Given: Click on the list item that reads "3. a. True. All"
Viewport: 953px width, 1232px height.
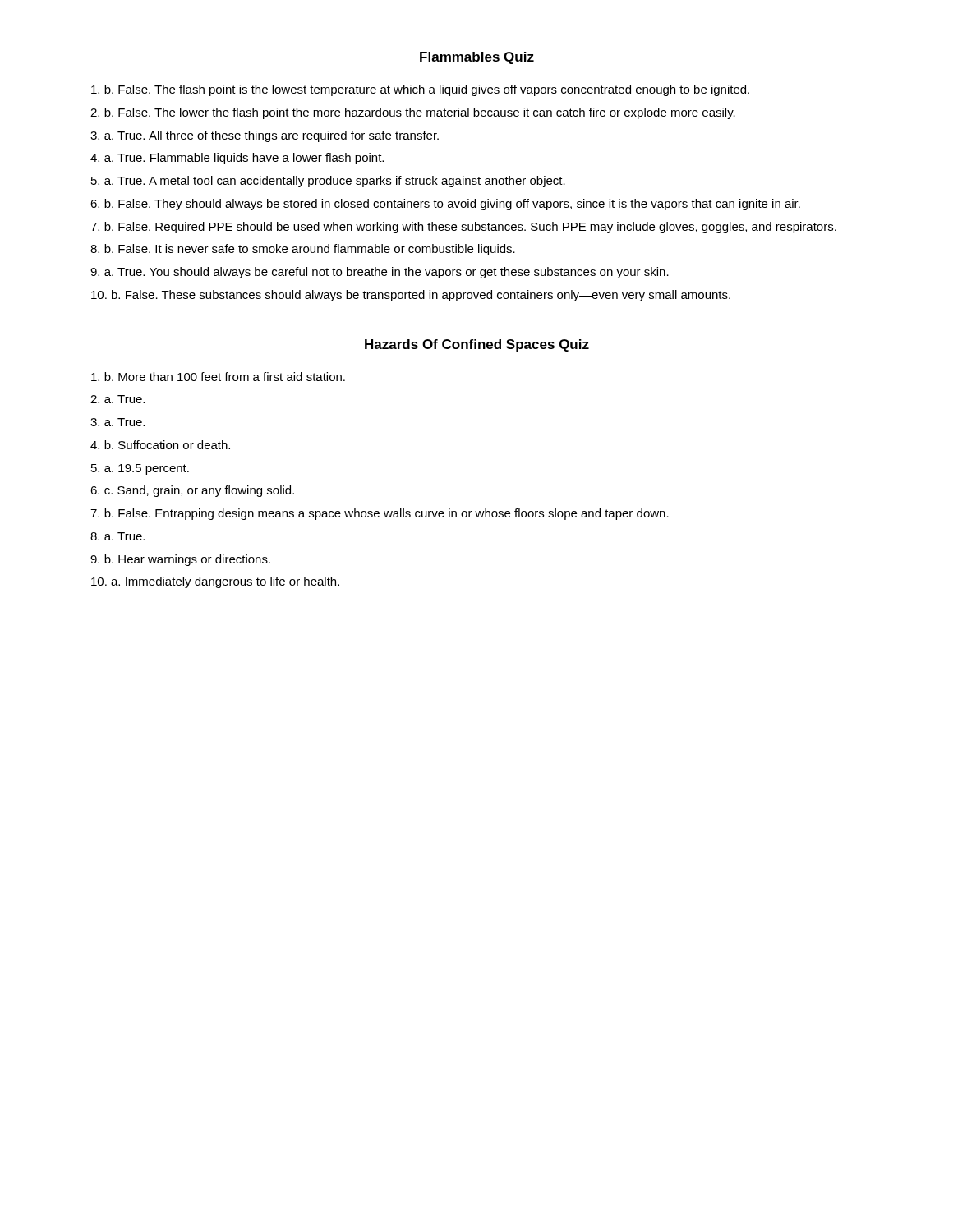Looking at the screenshot, I should (x=265, y=135).
